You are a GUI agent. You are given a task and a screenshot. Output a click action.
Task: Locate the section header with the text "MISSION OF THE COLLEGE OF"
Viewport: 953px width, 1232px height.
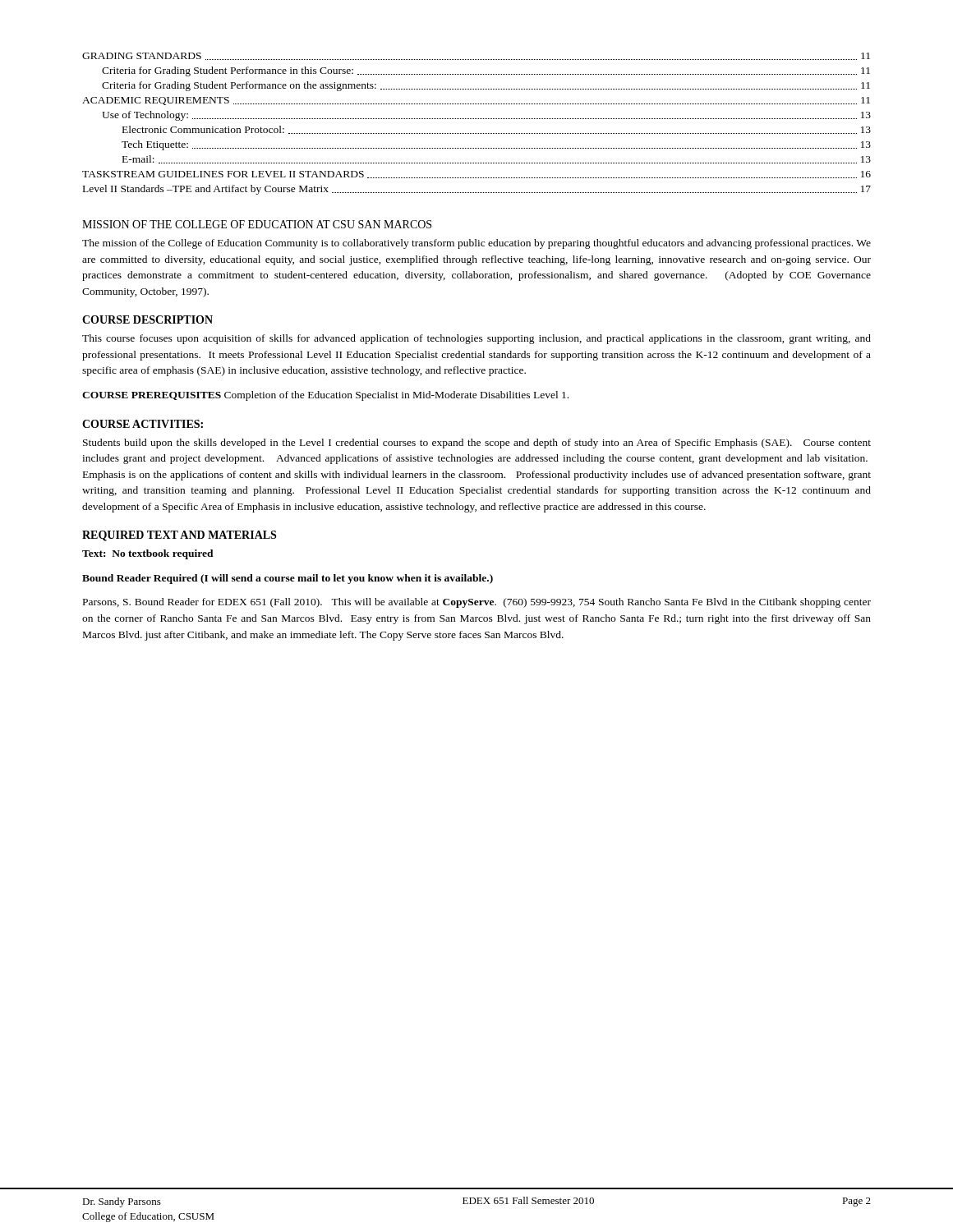[x=257, y=225]
